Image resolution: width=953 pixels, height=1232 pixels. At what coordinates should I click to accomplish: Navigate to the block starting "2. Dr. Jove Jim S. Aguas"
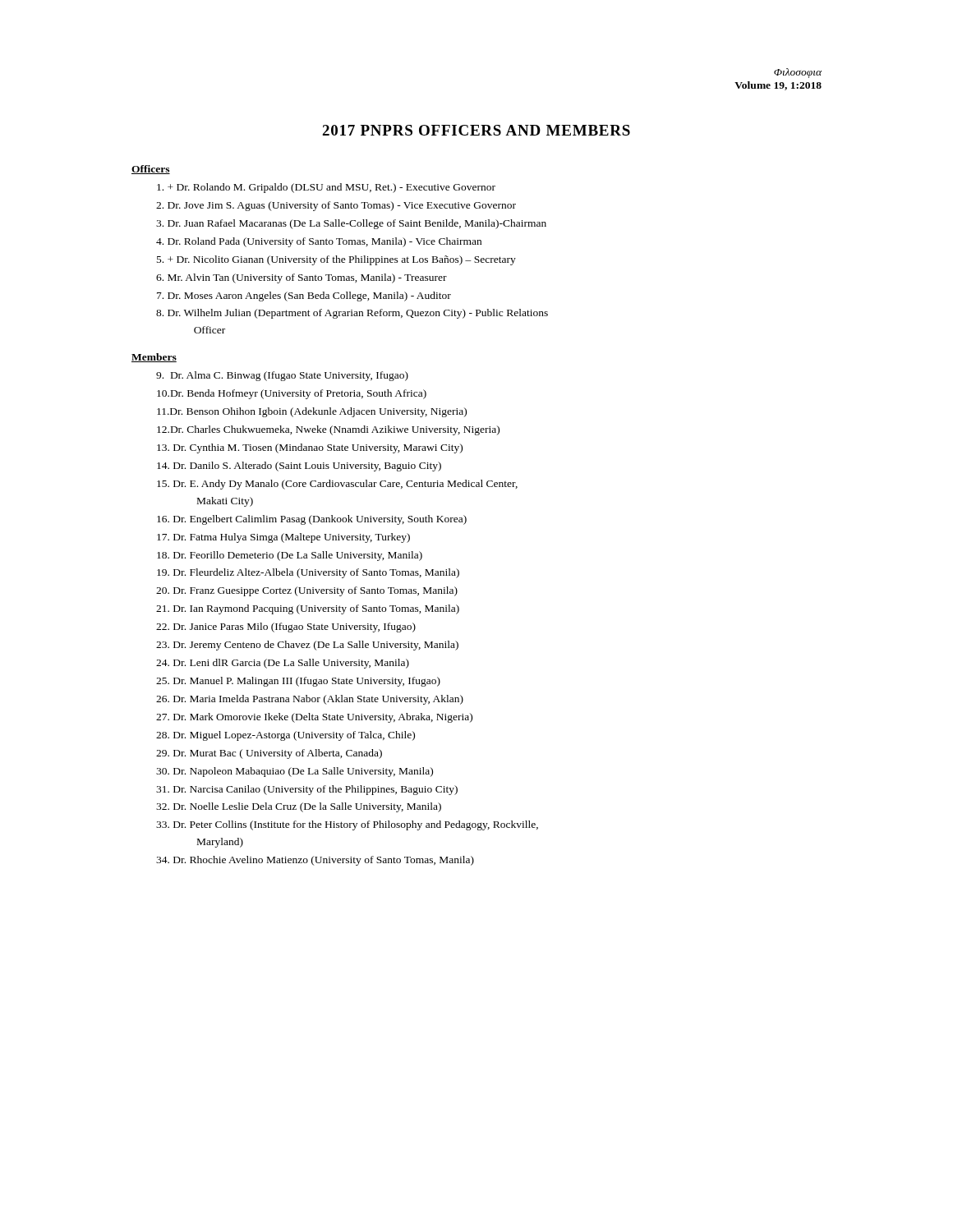point(336,205)
